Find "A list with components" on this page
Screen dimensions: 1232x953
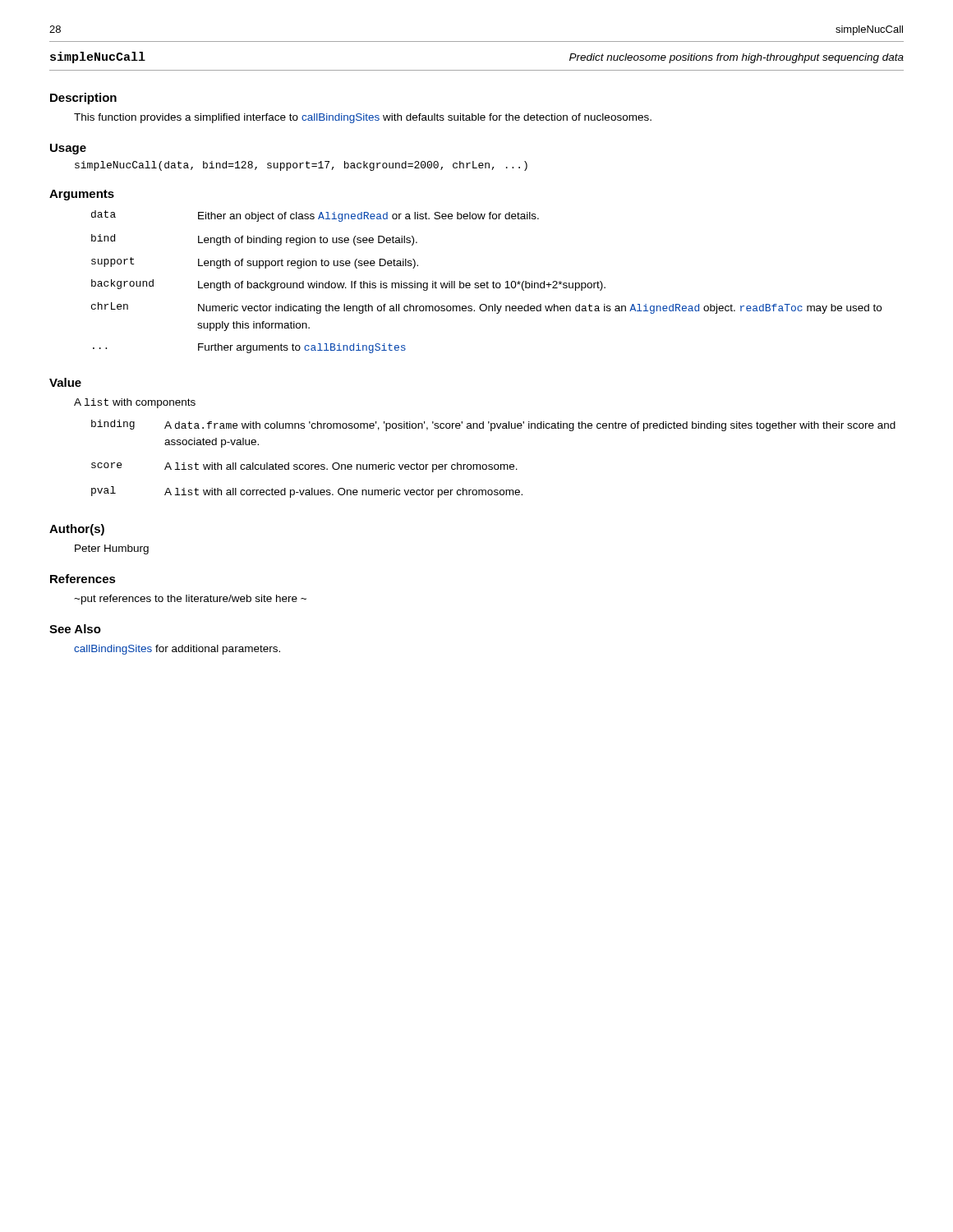pos(135,402)
